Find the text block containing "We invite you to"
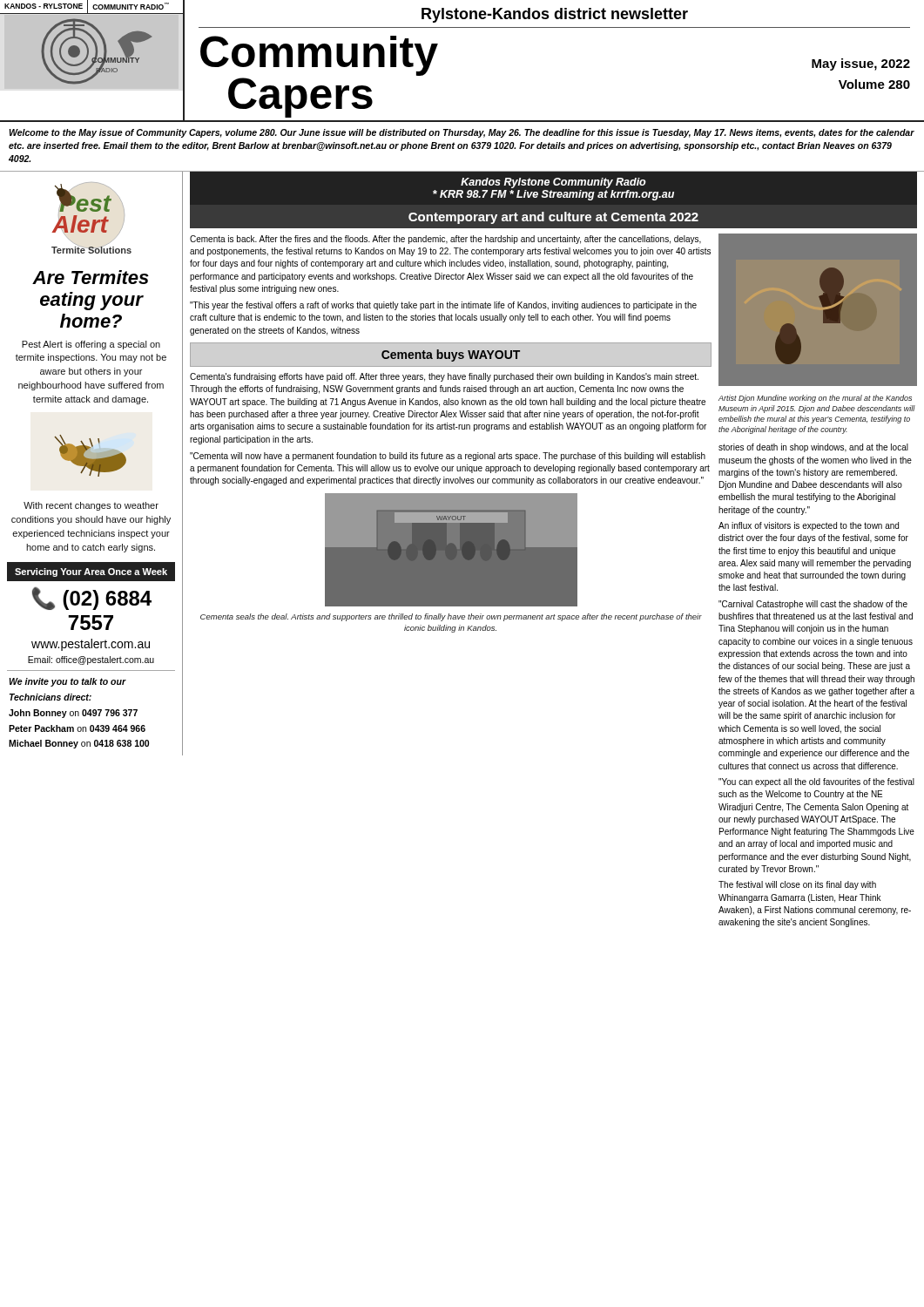The height and width of the screenshot is (1307, 924). tap(79, 712)
